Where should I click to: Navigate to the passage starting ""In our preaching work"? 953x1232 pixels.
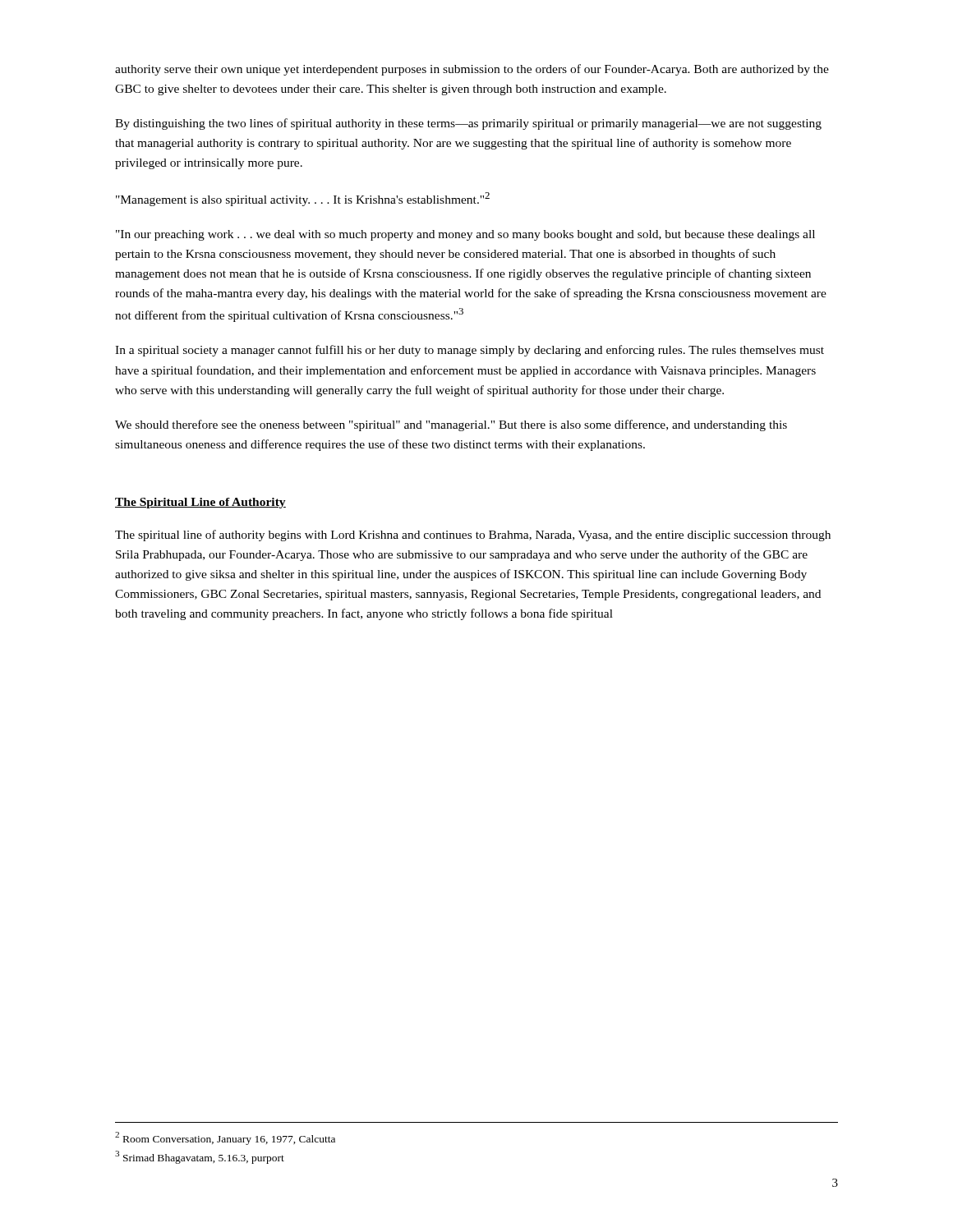[471, 275]
